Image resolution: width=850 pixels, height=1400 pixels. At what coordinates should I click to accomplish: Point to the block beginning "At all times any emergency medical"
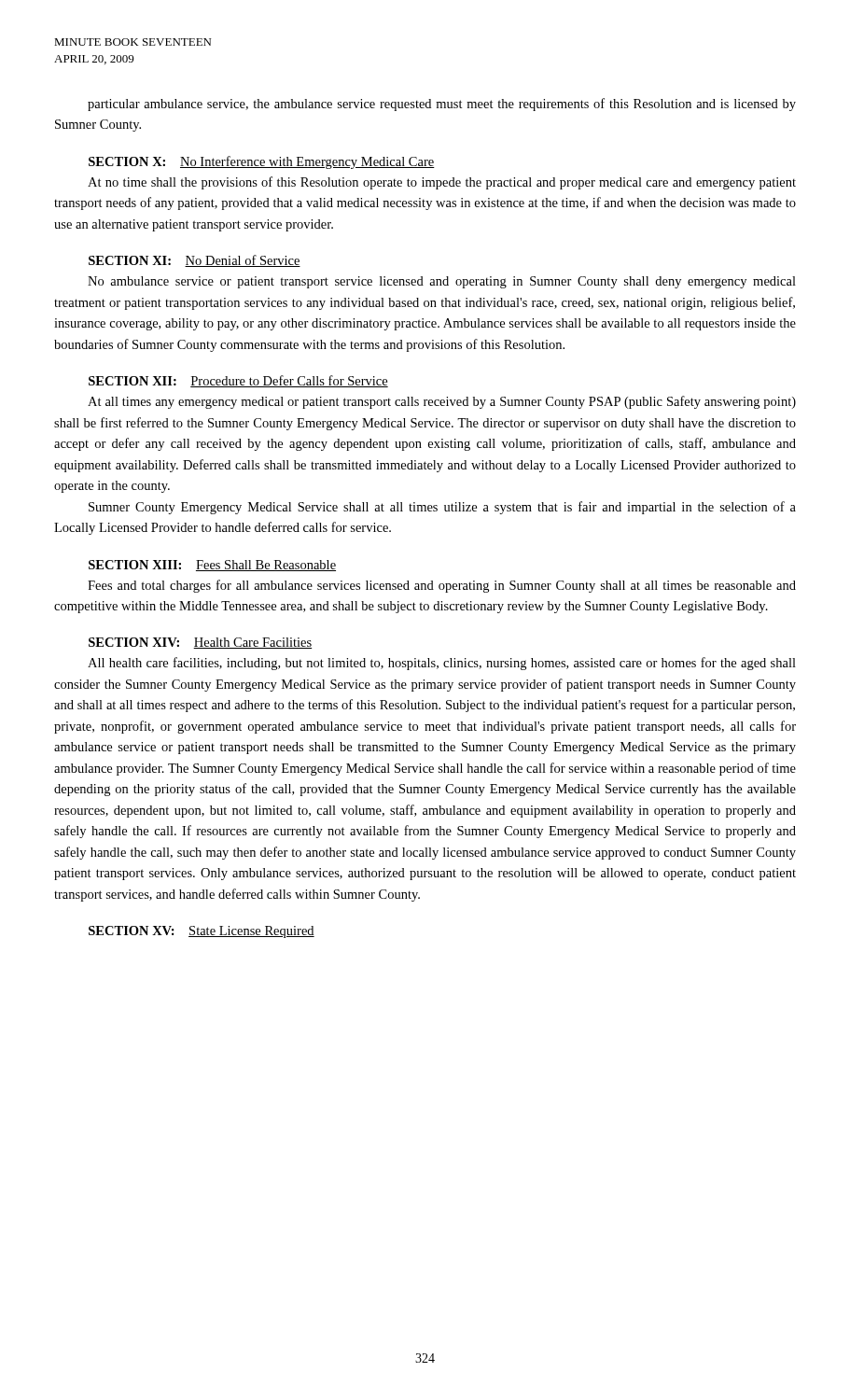point(425,444)
